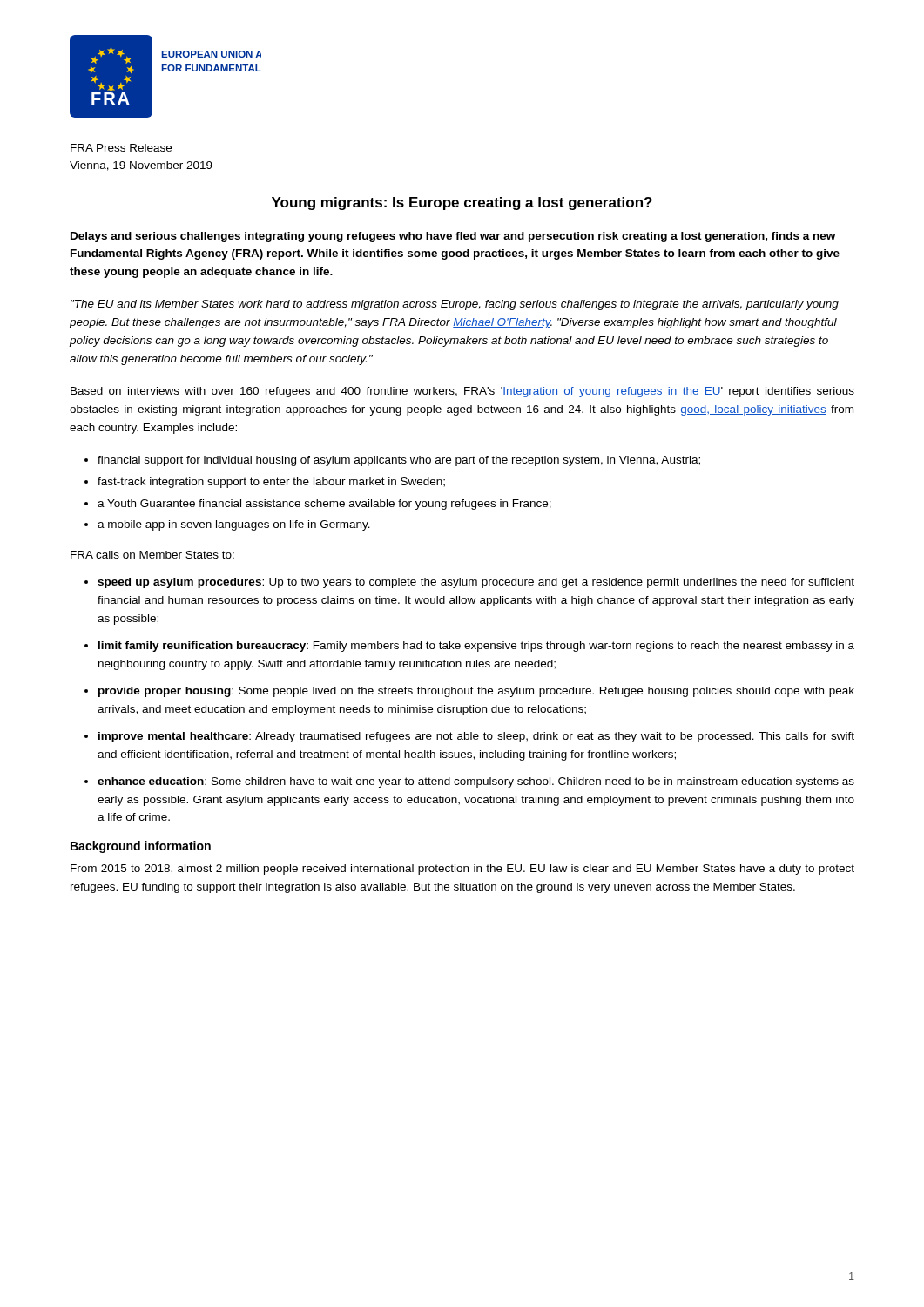Click on the element starting "fast-track integration support to enter the labour"

[272, 481]
